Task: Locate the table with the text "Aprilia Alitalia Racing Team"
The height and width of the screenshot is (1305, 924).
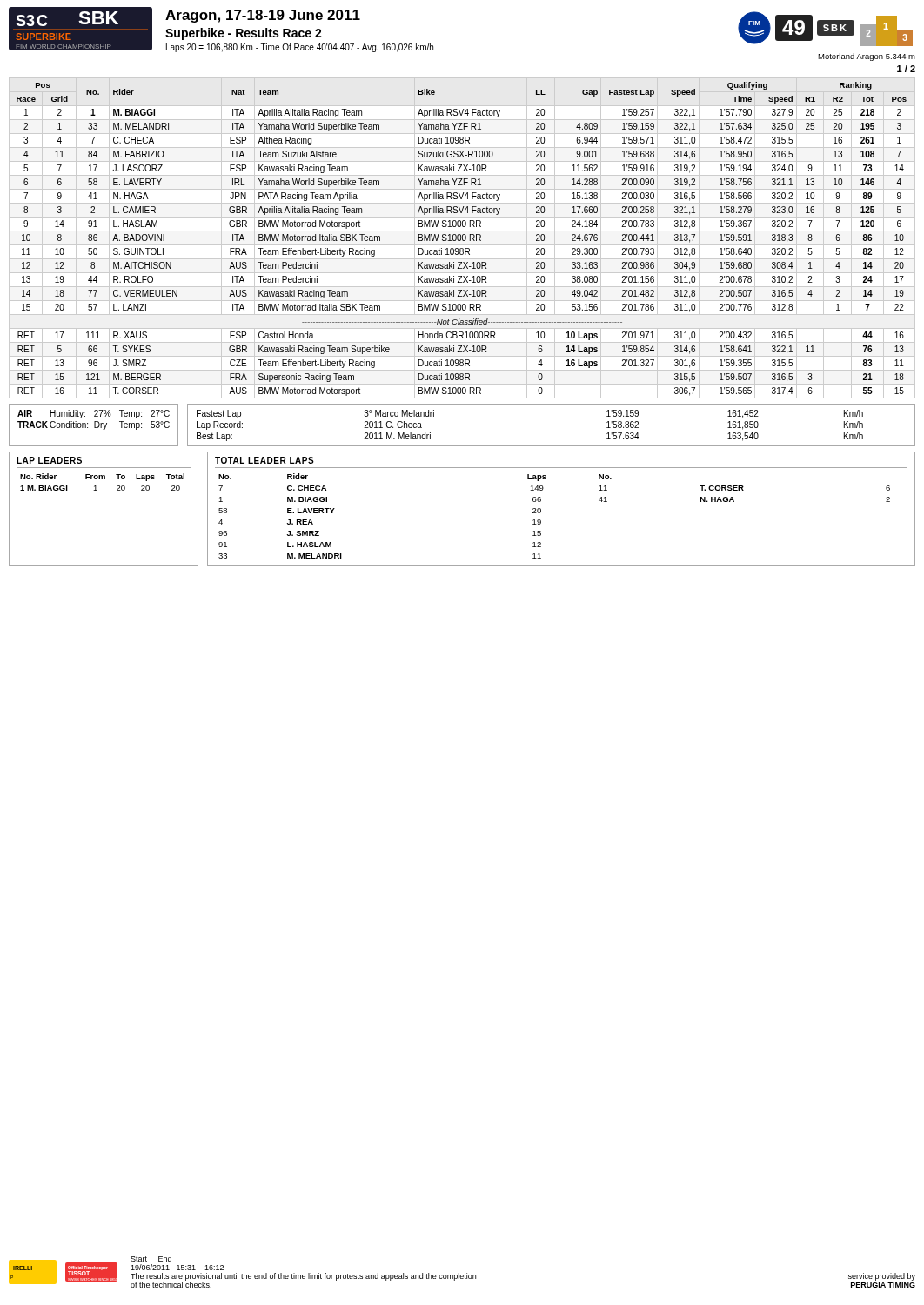Action: (x=462, y=238)
